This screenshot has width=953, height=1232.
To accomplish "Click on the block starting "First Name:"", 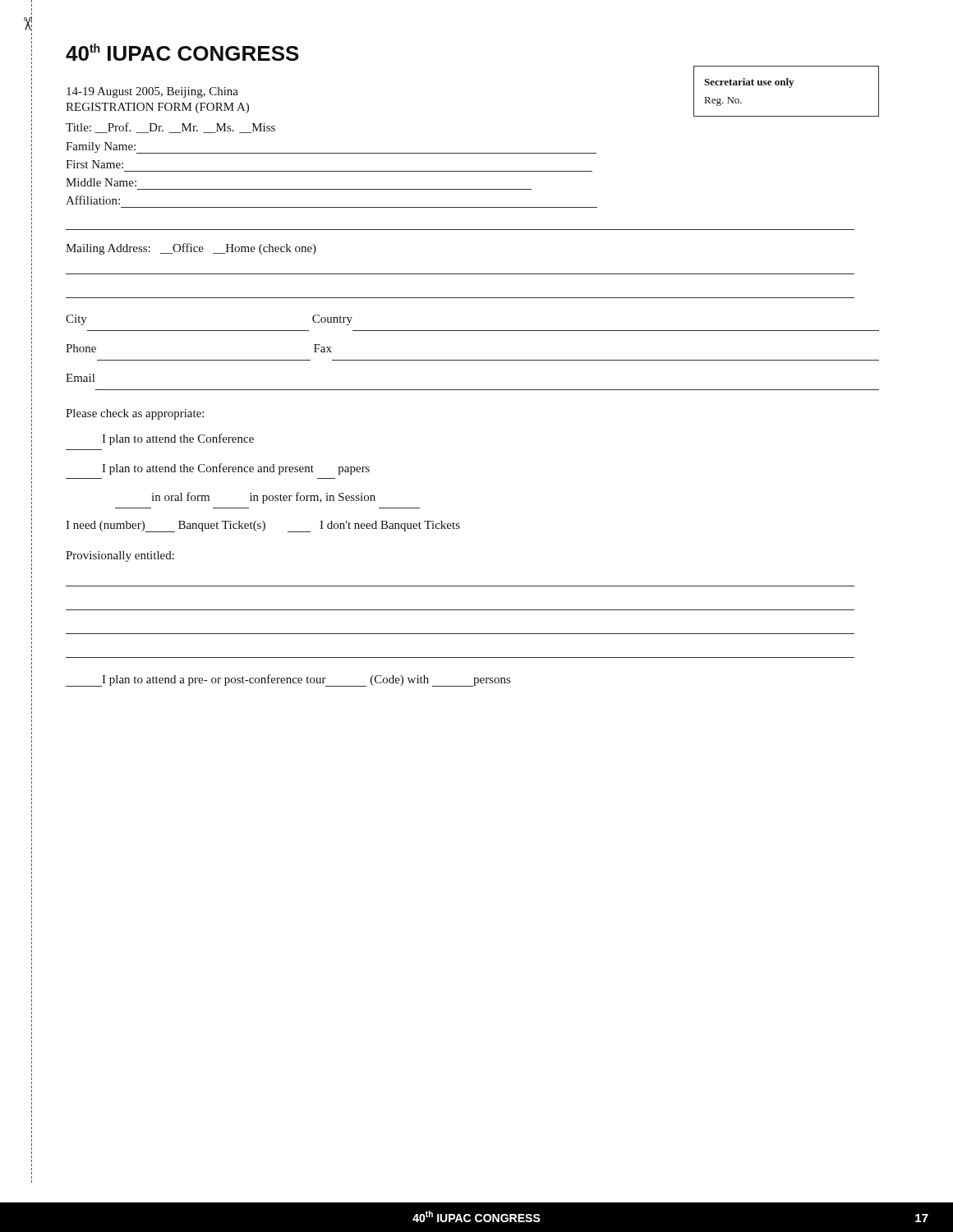I will 329,164.
